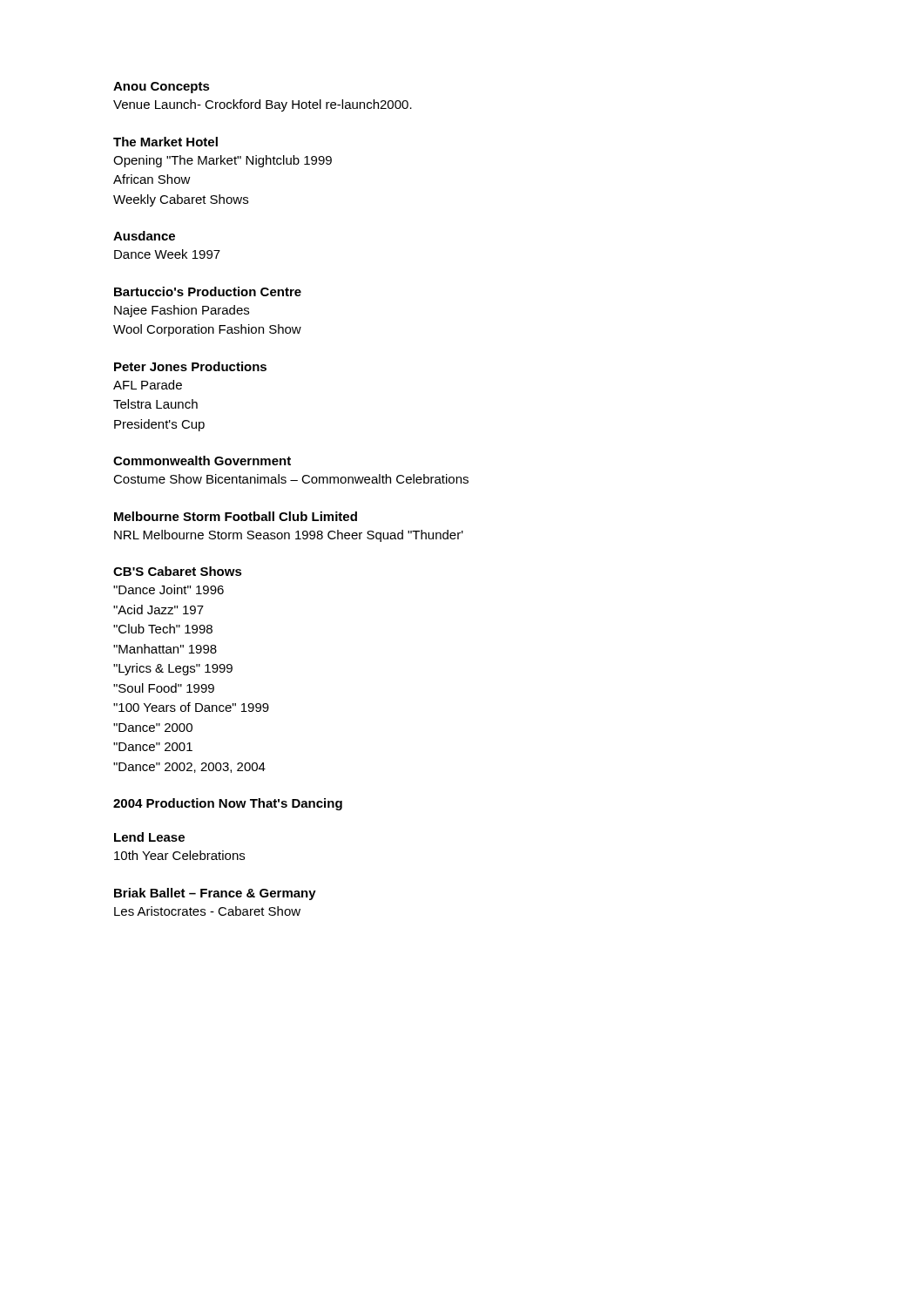This screenshot has height=1307, width=924.
Task: Click where it says "Bartuccio's Production Centre"
Action: tap(207, 291)
